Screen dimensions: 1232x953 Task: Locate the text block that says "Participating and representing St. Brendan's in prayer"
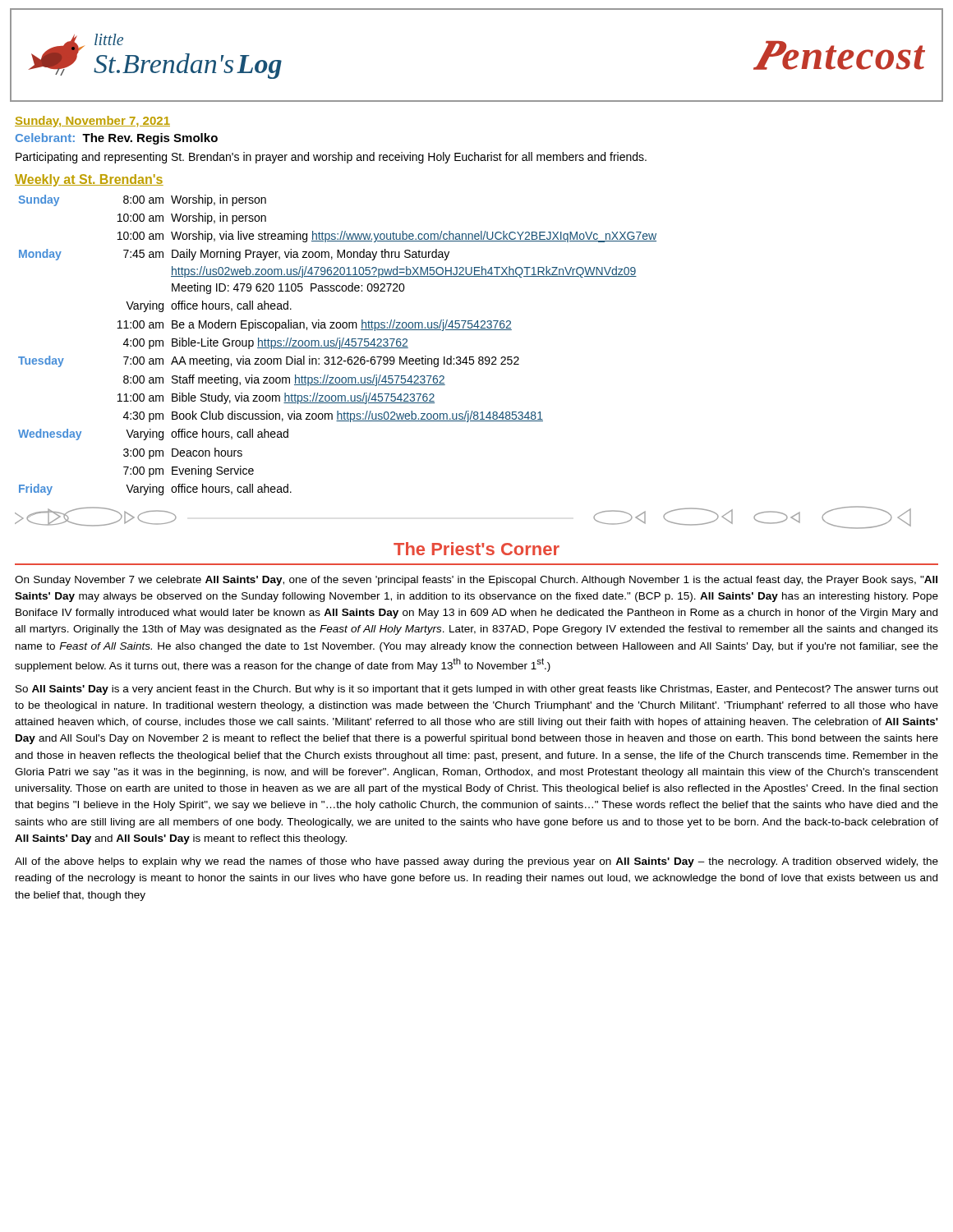331,157
